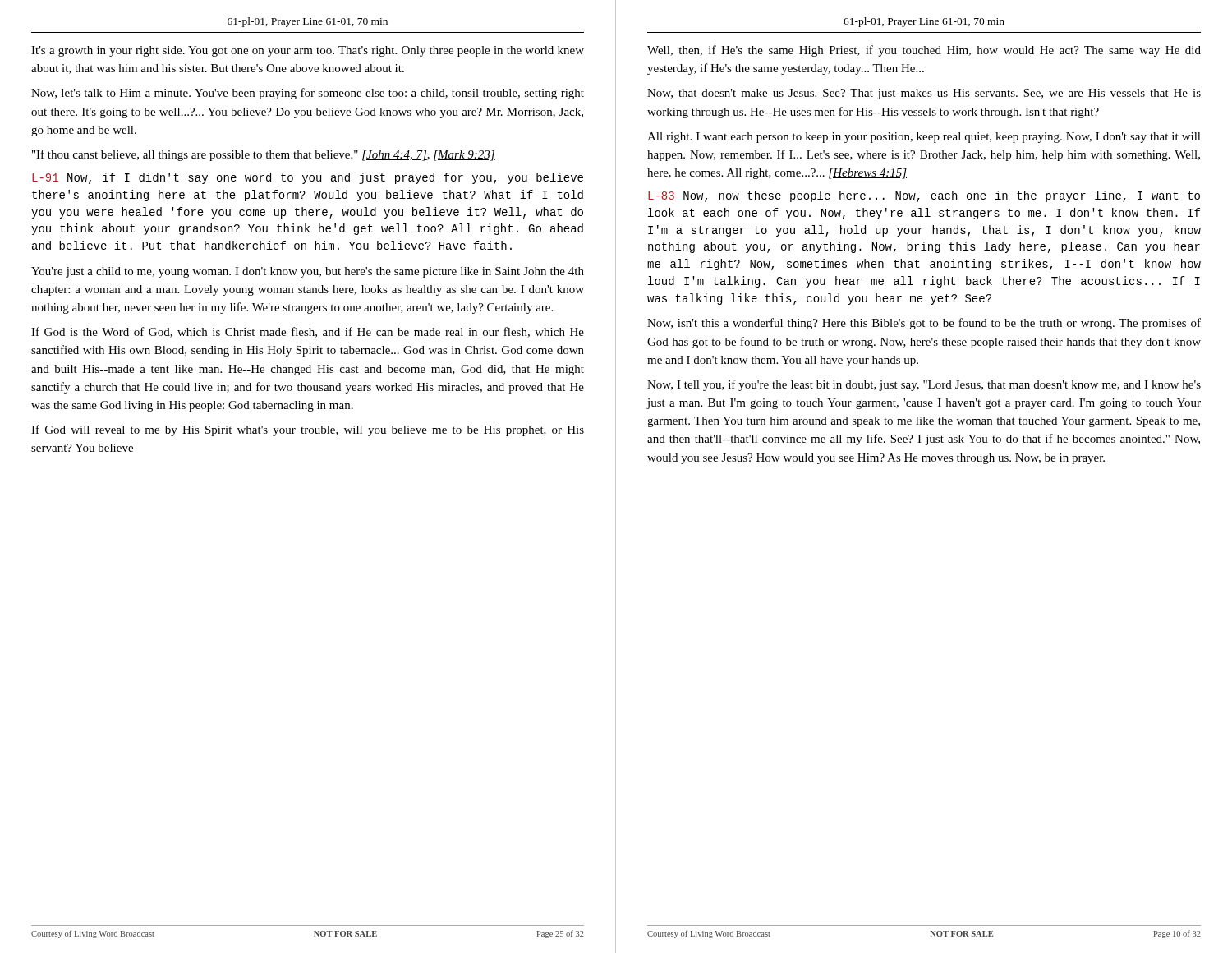Point to the block beginning "If God is"
This screenshot has width=1232, height=953.
click(308, 369)
